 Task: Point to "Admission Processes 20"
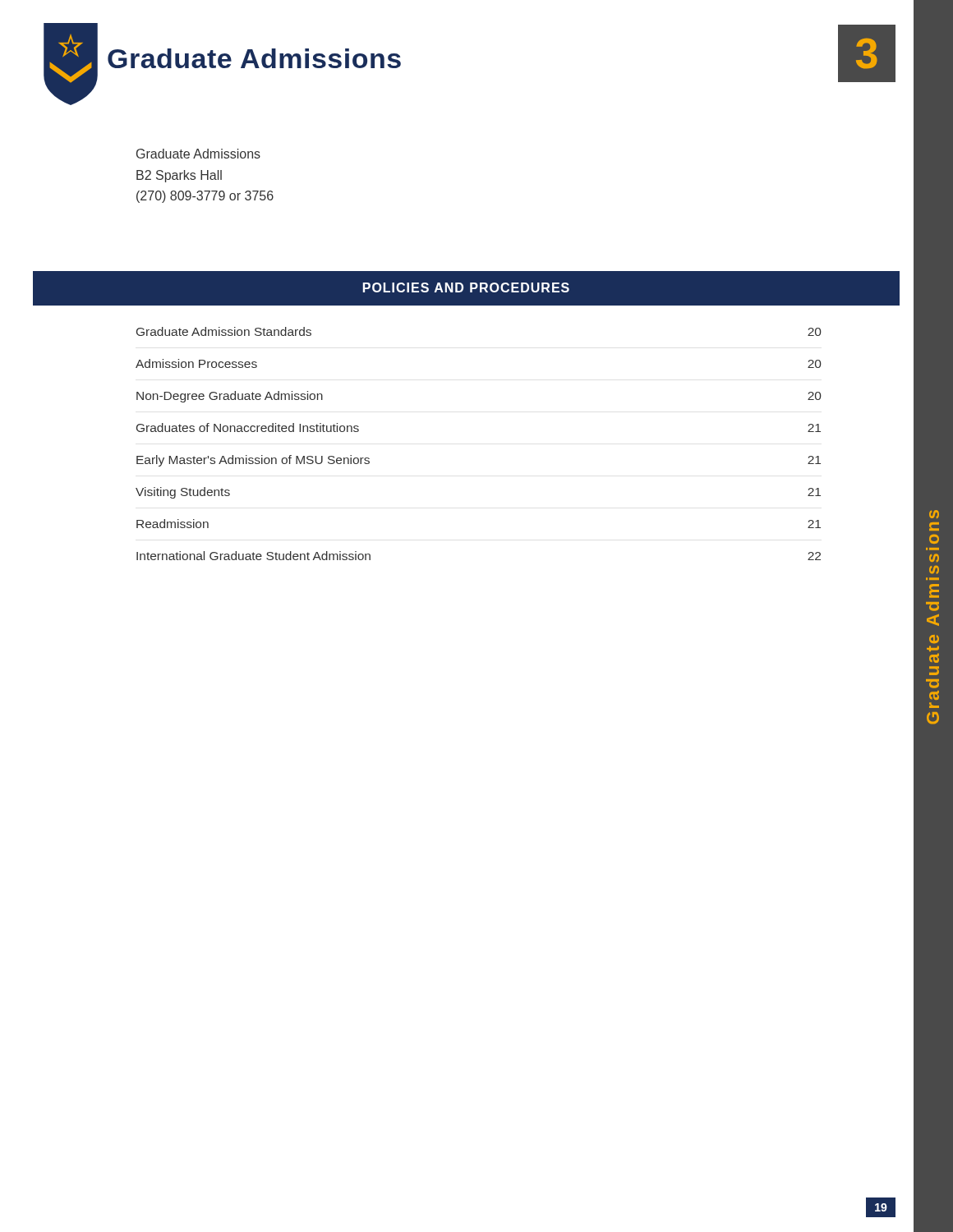191,362
